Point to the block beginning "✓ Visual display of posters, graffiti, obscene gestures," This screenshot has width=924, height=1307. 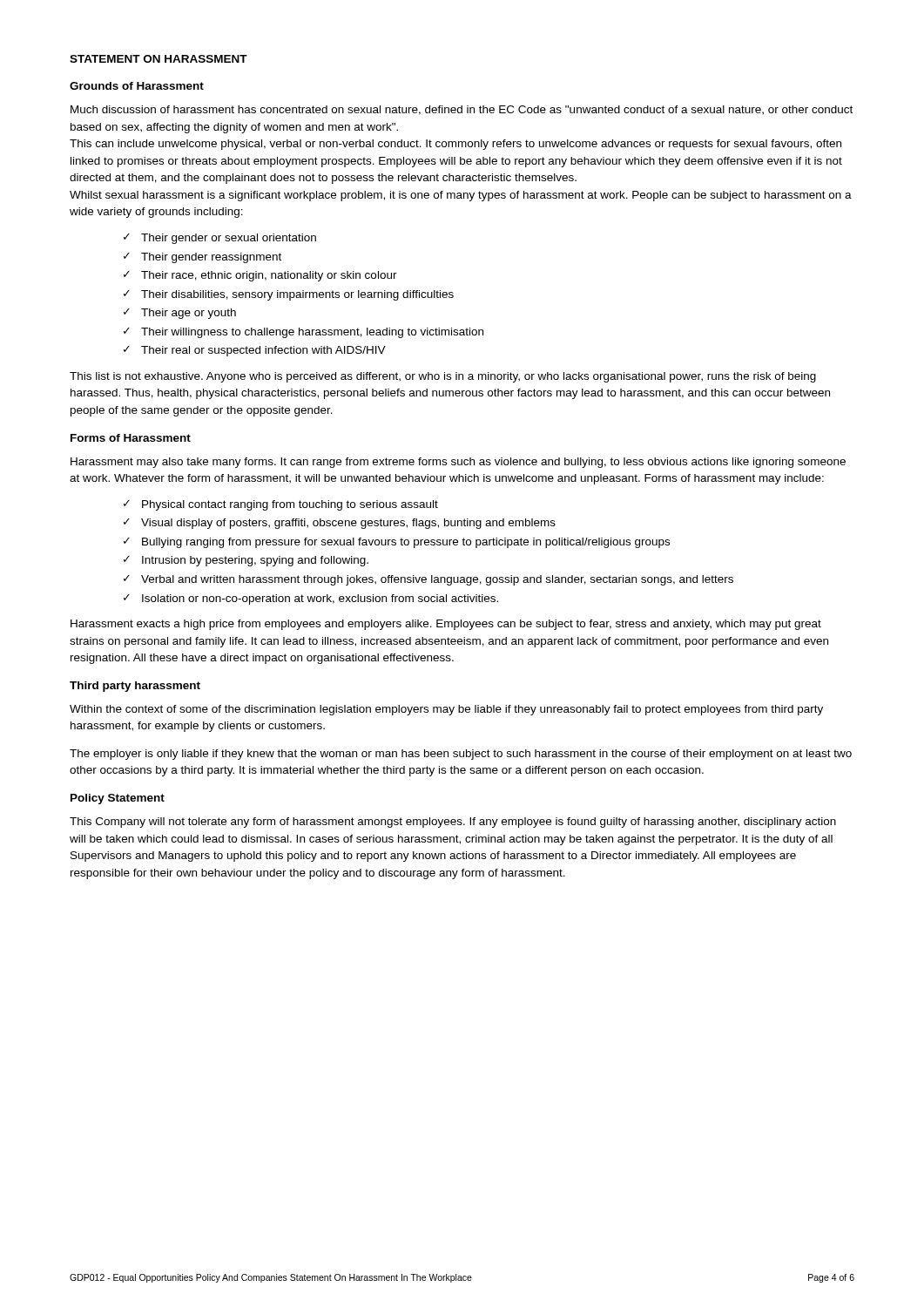click(339, 523)
